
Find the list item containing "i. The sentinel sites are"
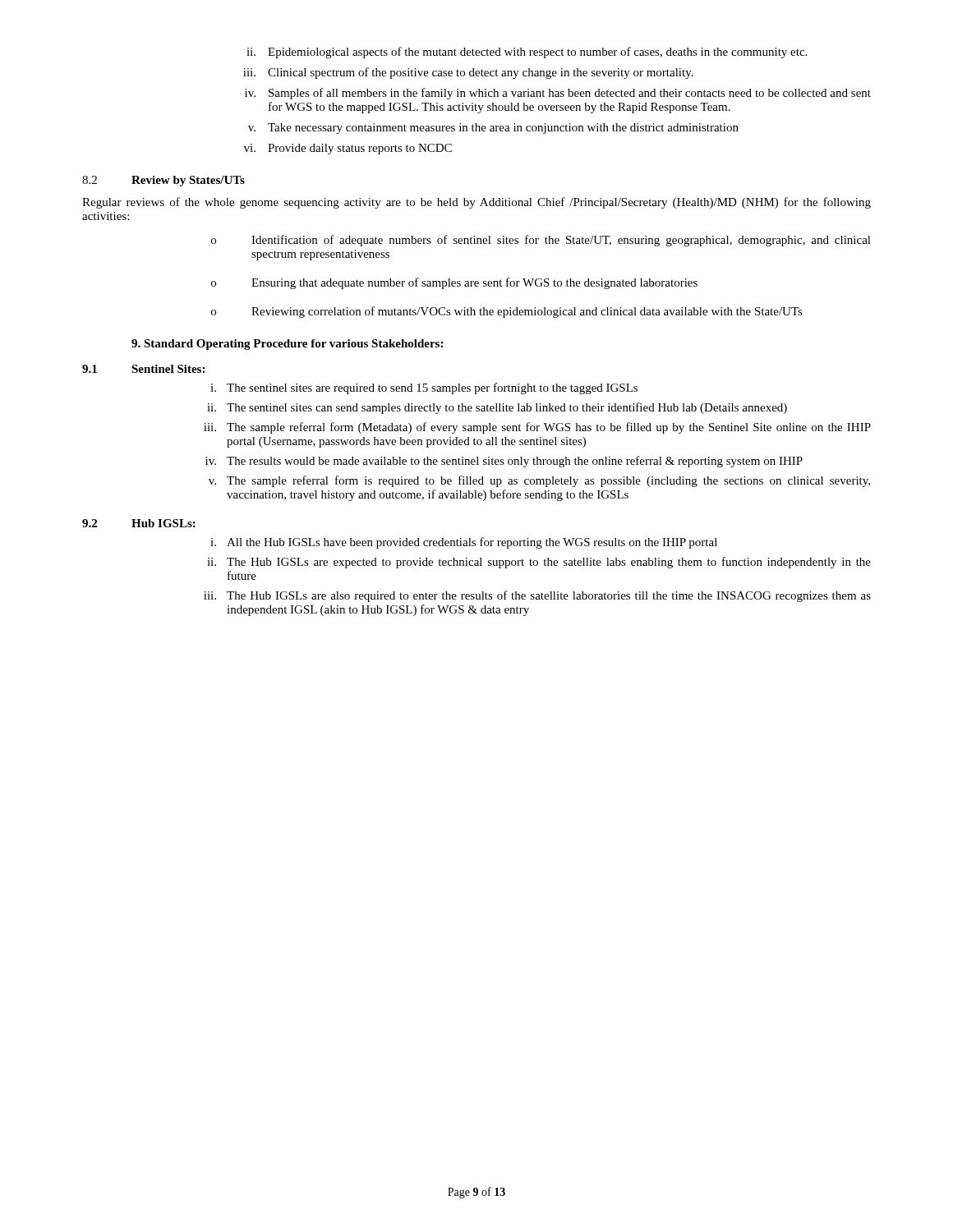pyautogui.click(x=526, y=388)
